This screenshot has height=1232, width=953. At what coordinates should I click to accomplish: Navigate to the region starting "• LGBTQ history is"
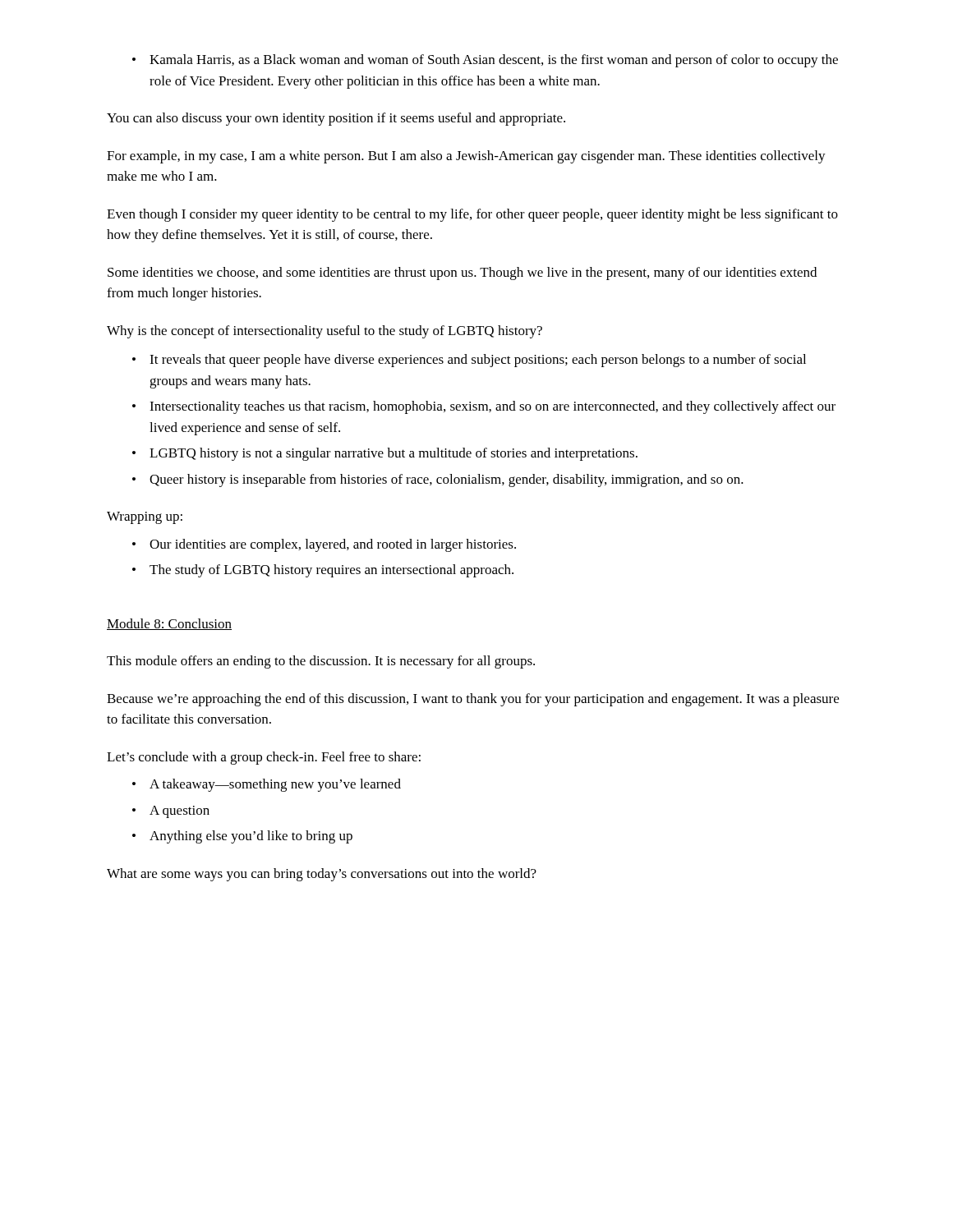(x=385, y=453)
